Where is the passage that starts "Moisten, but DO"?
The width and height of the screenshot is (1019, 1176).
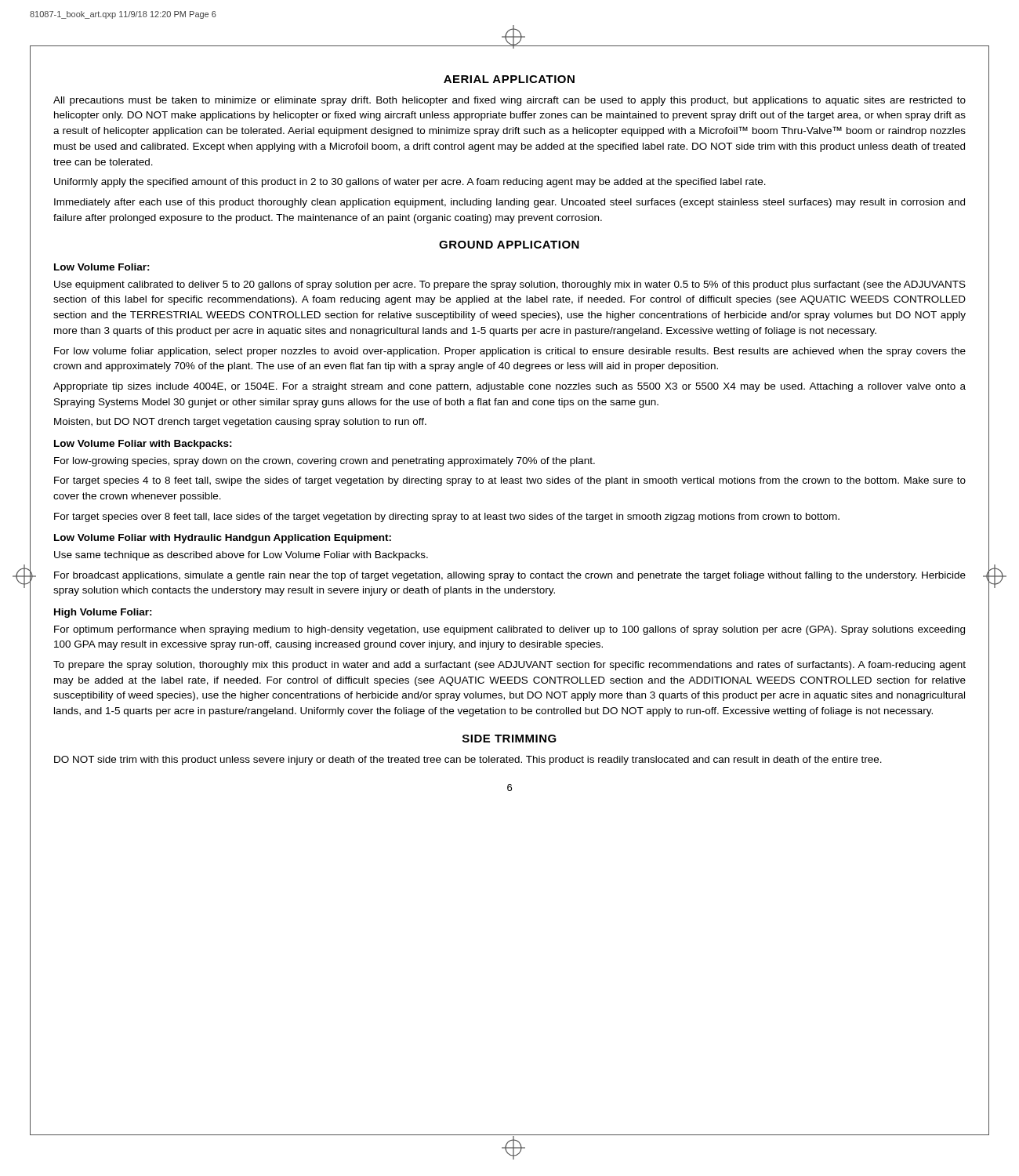[240, 422]
